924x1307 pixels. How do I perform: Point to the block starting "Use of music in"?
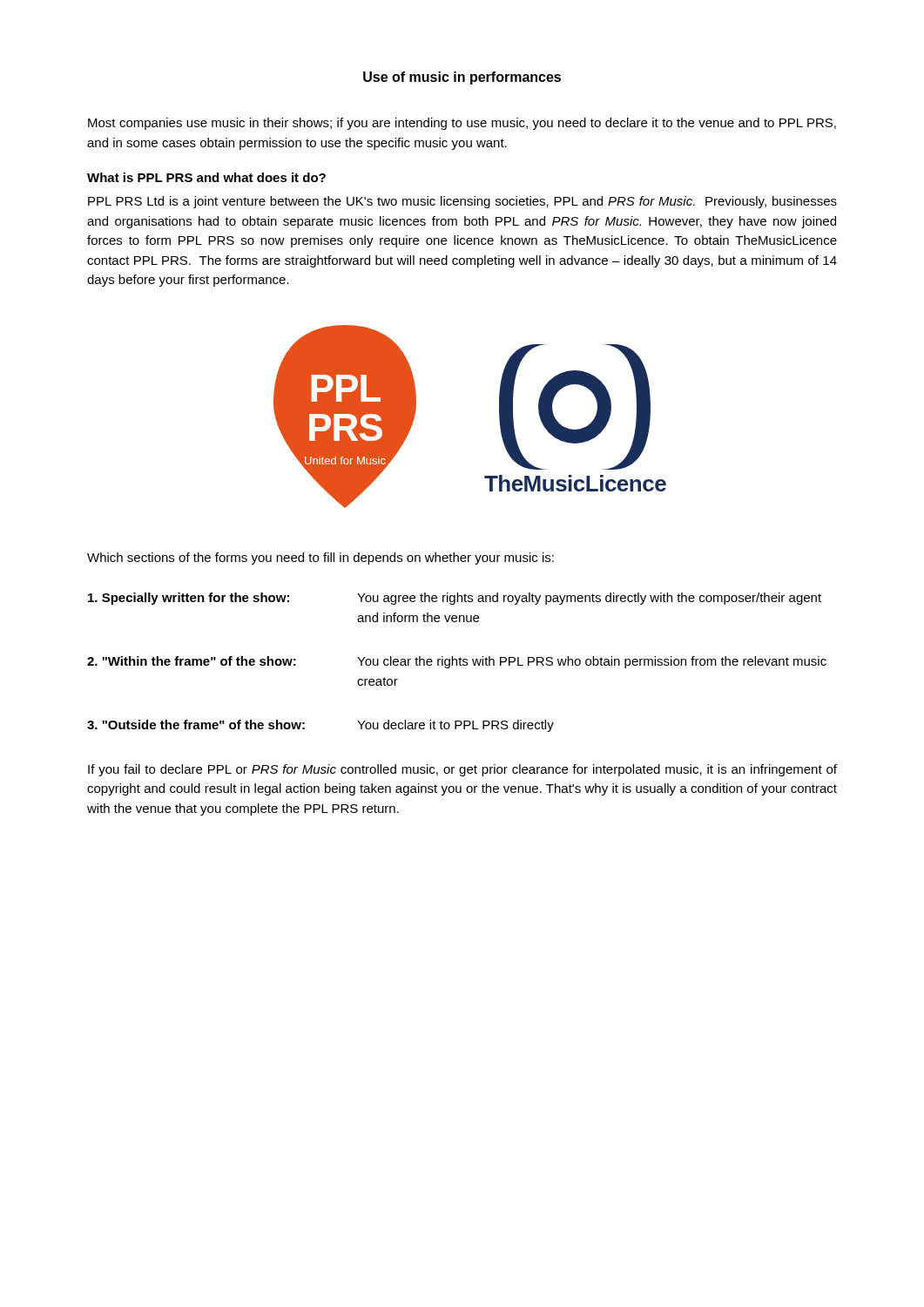[462, 77]
